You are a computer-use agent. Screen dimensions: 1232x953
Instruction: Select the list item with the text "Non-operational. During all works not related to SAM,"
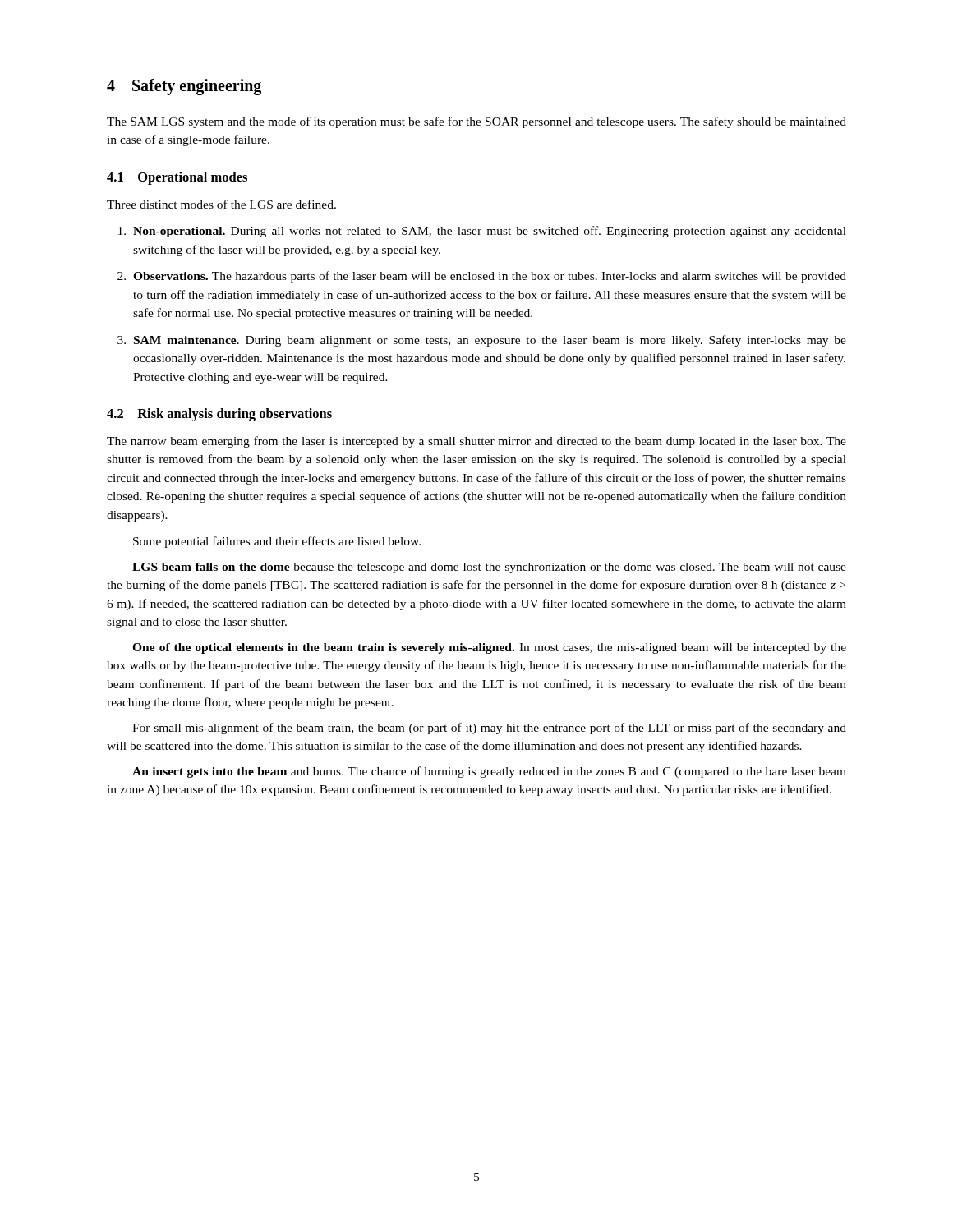[476, 240]
